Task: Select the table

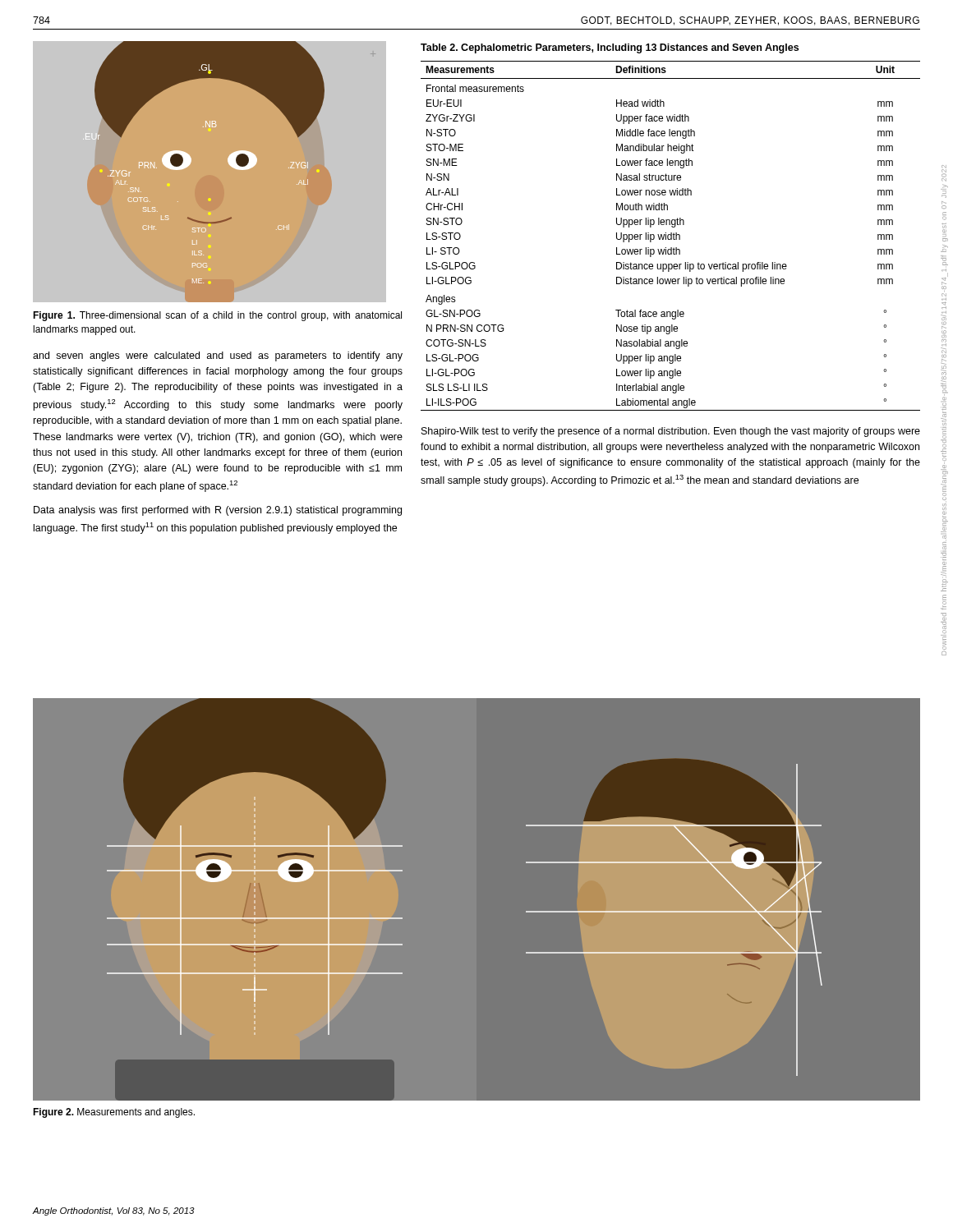Action: tap(670, 226)
